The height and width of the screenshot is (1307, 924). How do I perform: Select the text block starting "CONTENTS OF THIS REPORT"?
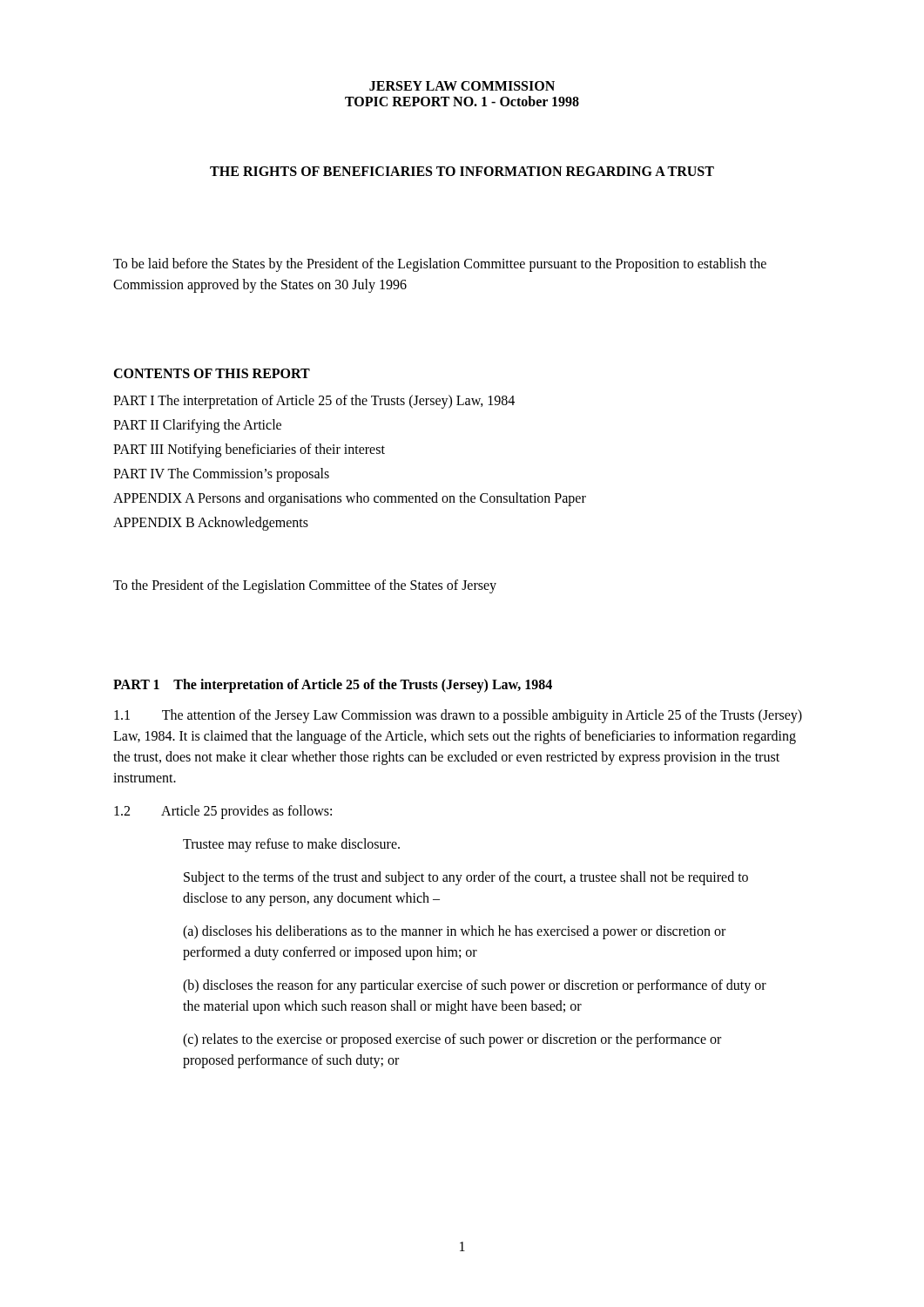212,373
